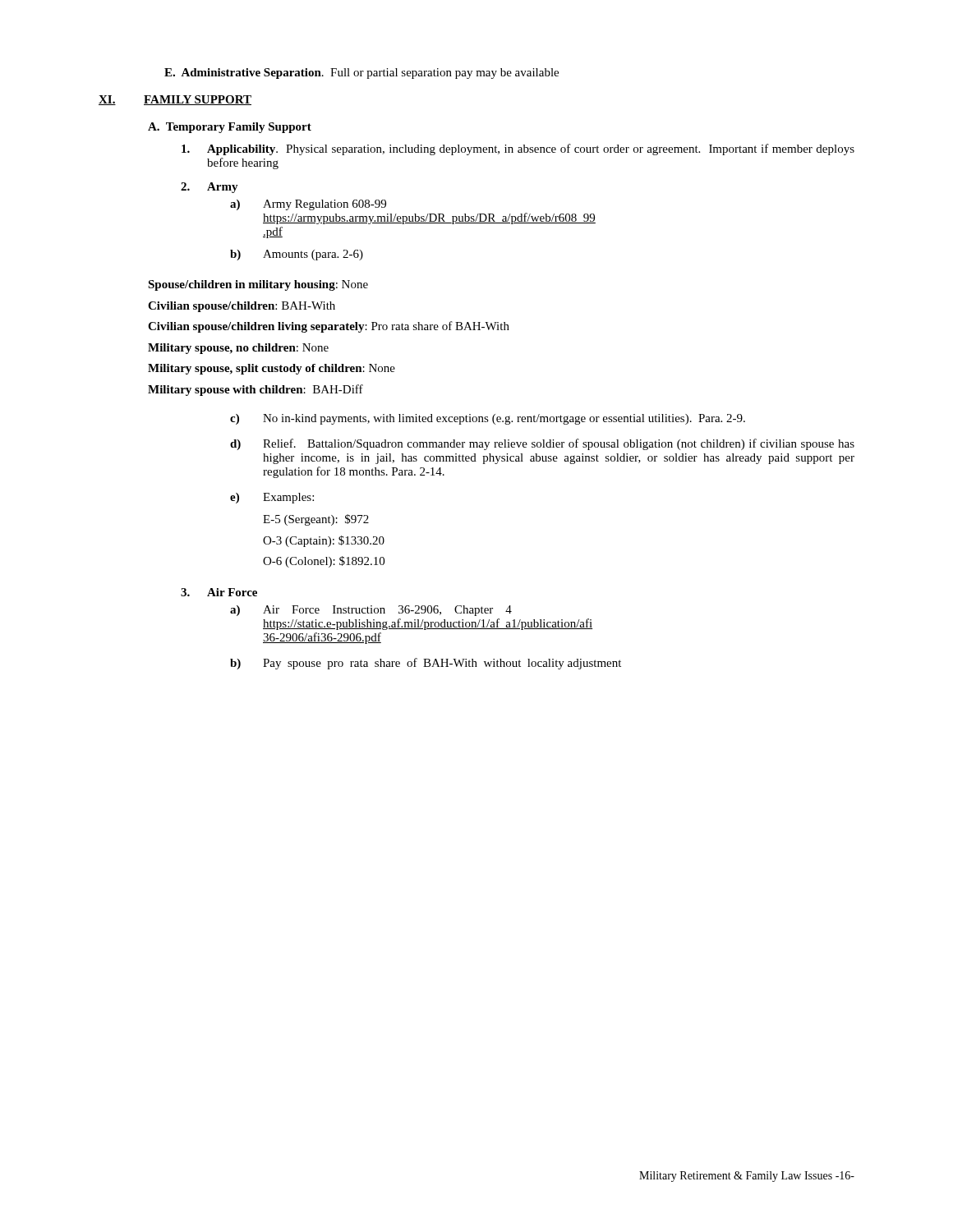Find the text starting "3. Air Force"
This screenshot has width=953, height=1232.
pyautogui.click(x=219, y=592)
